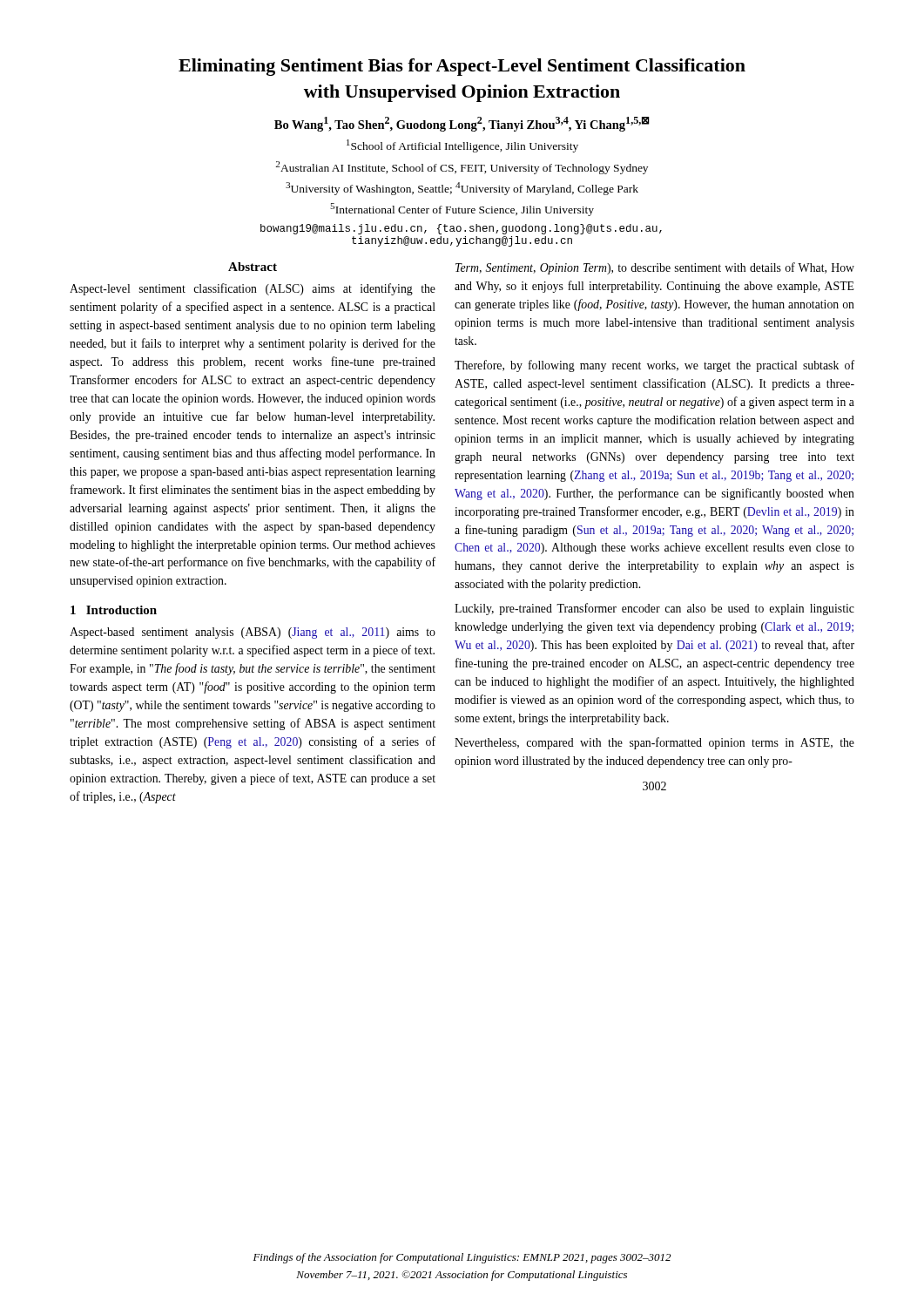Locate the text block that says "Term, Sentiment, Opinion Term), to describe sentiment"

(x=654, y=304)
